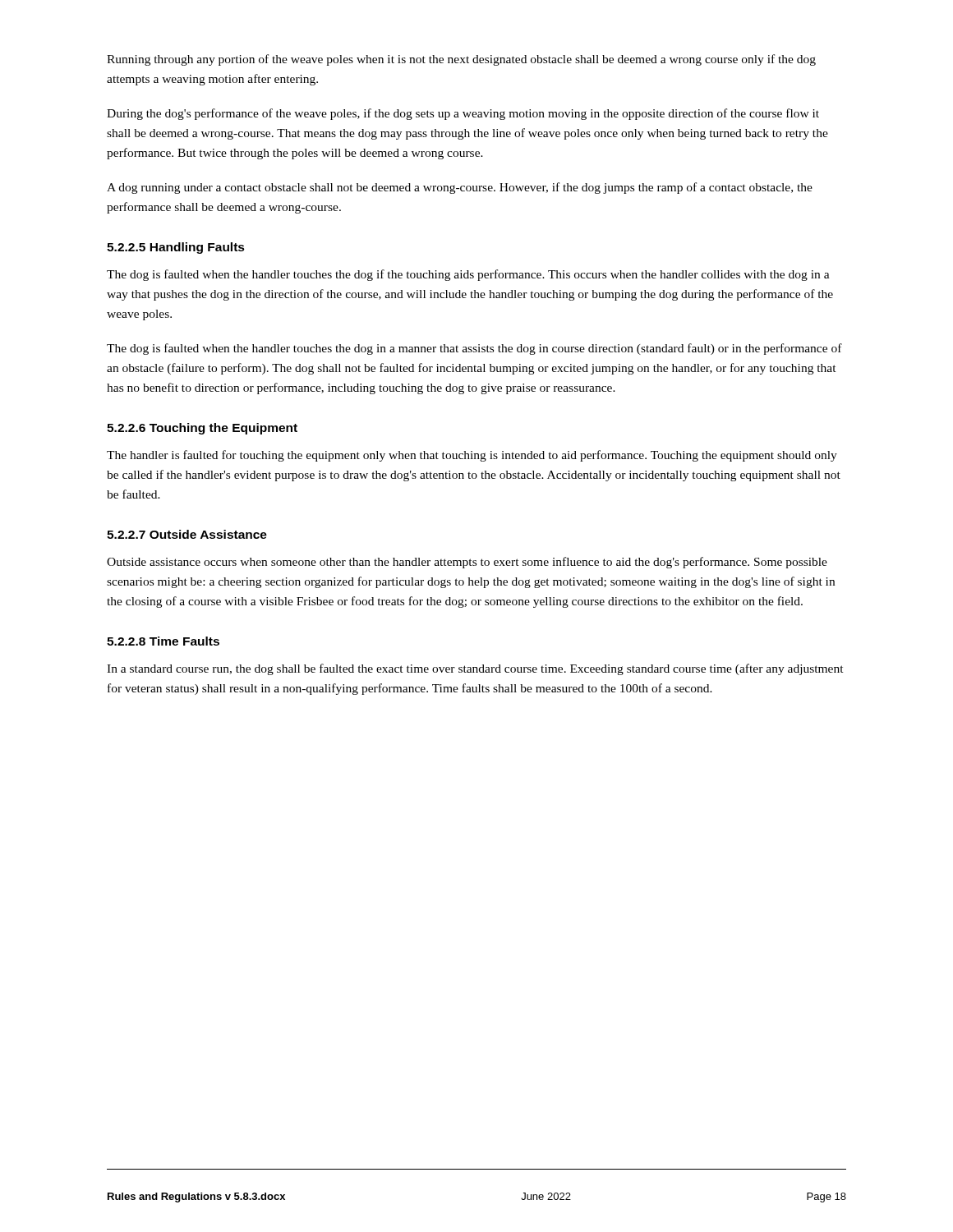Point to the block beginning "The handler is faulted for touching the equipment"

(474, 475)
